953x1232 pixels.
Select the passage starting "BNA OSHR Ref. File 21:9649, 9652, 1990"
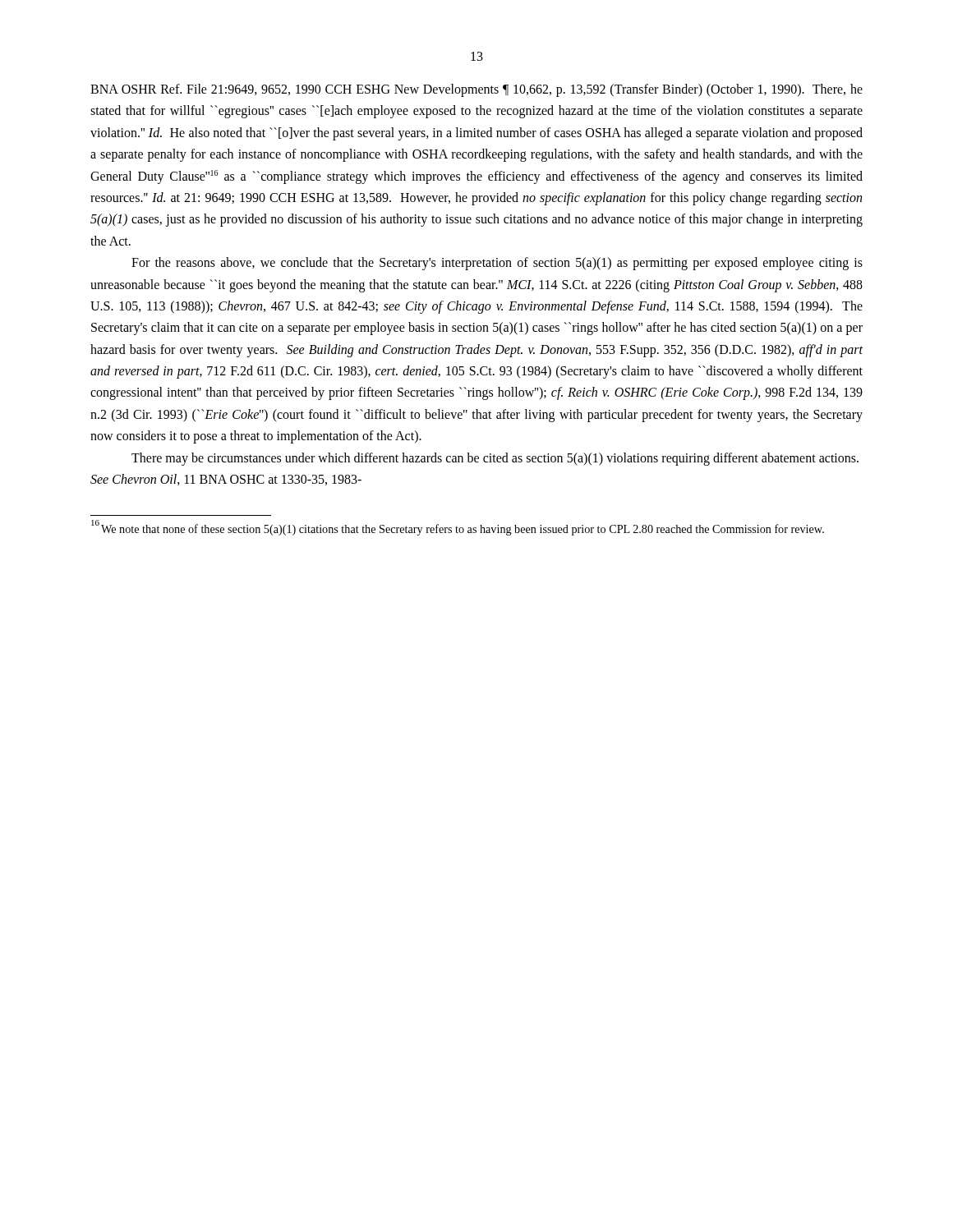click(476, 165)
